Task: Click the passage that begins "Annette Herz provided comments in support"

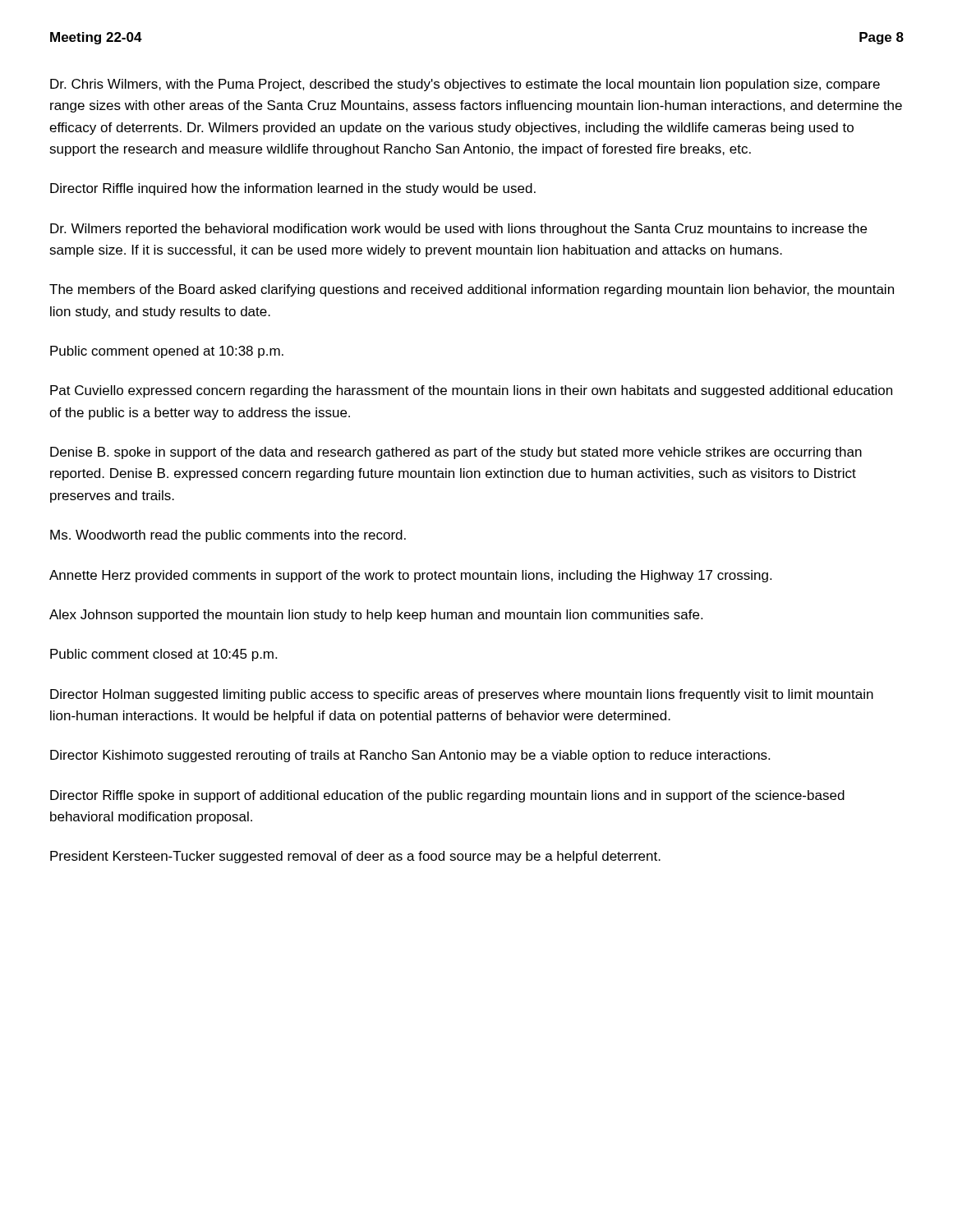Action: [x=411, y=575]
